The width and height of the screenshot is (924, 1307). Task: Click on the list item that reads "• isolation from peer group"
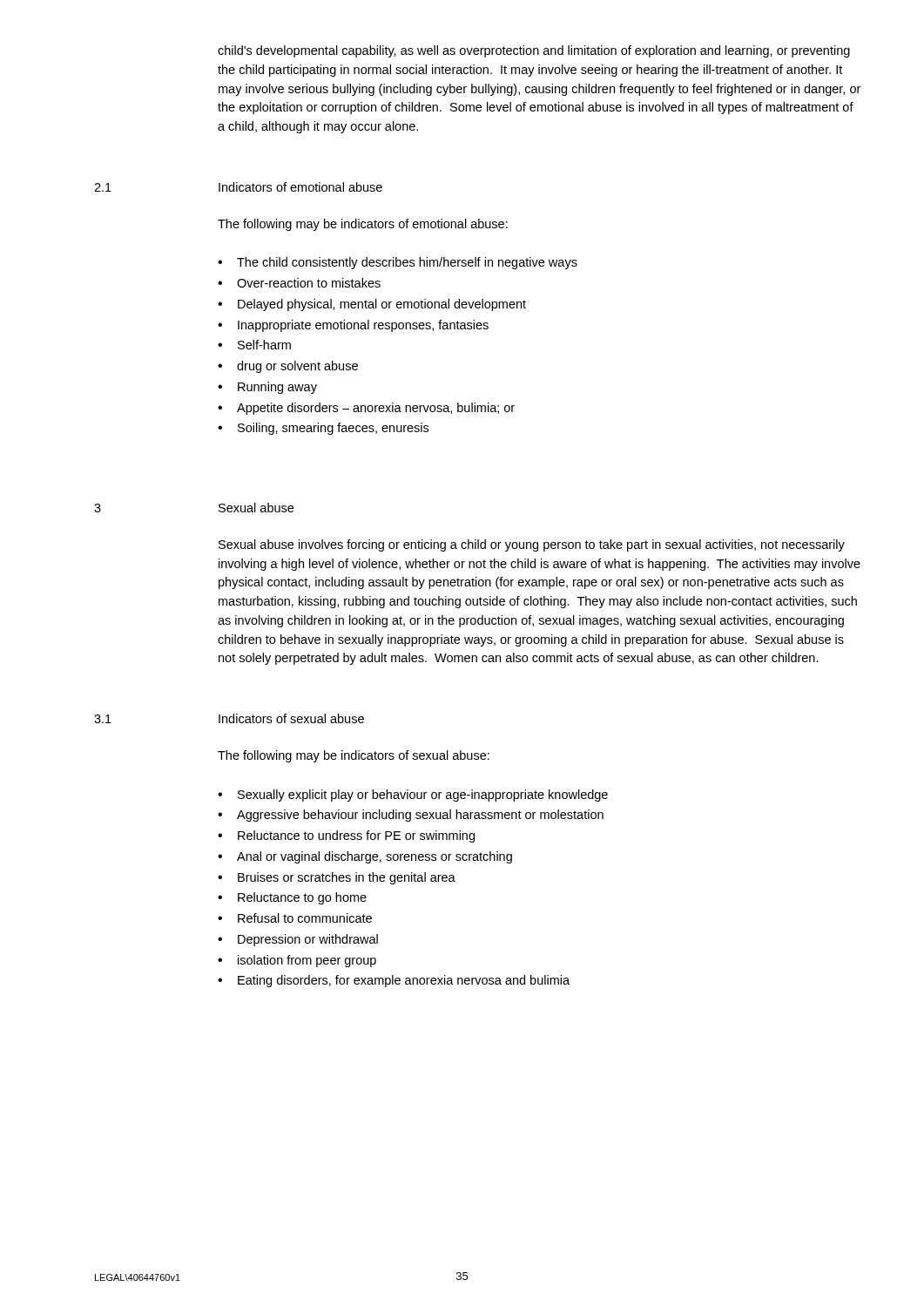tap(297, 961)
